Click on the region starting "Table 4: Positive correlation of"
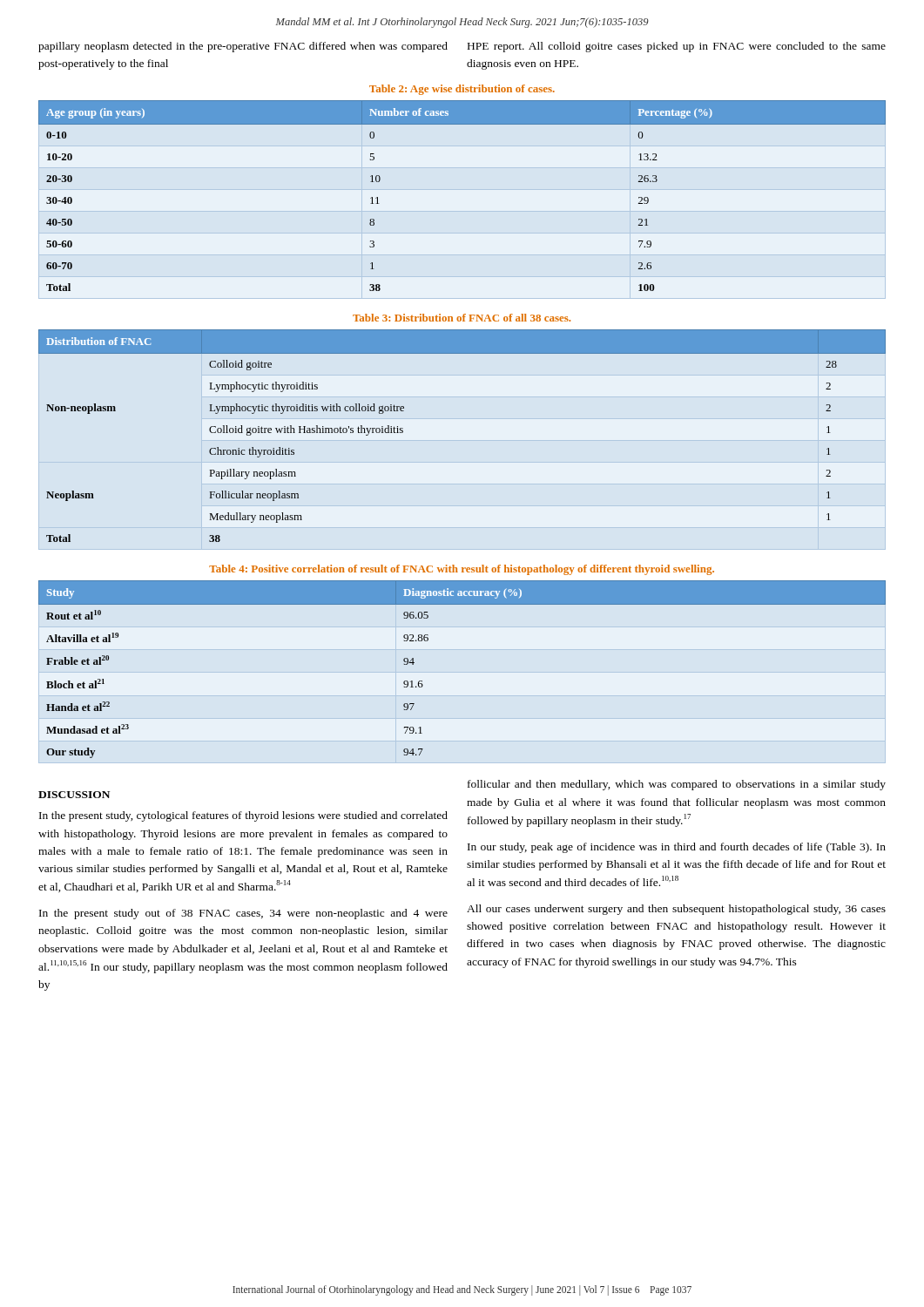Screen dimensions: 1307x924 pos(462,568)
